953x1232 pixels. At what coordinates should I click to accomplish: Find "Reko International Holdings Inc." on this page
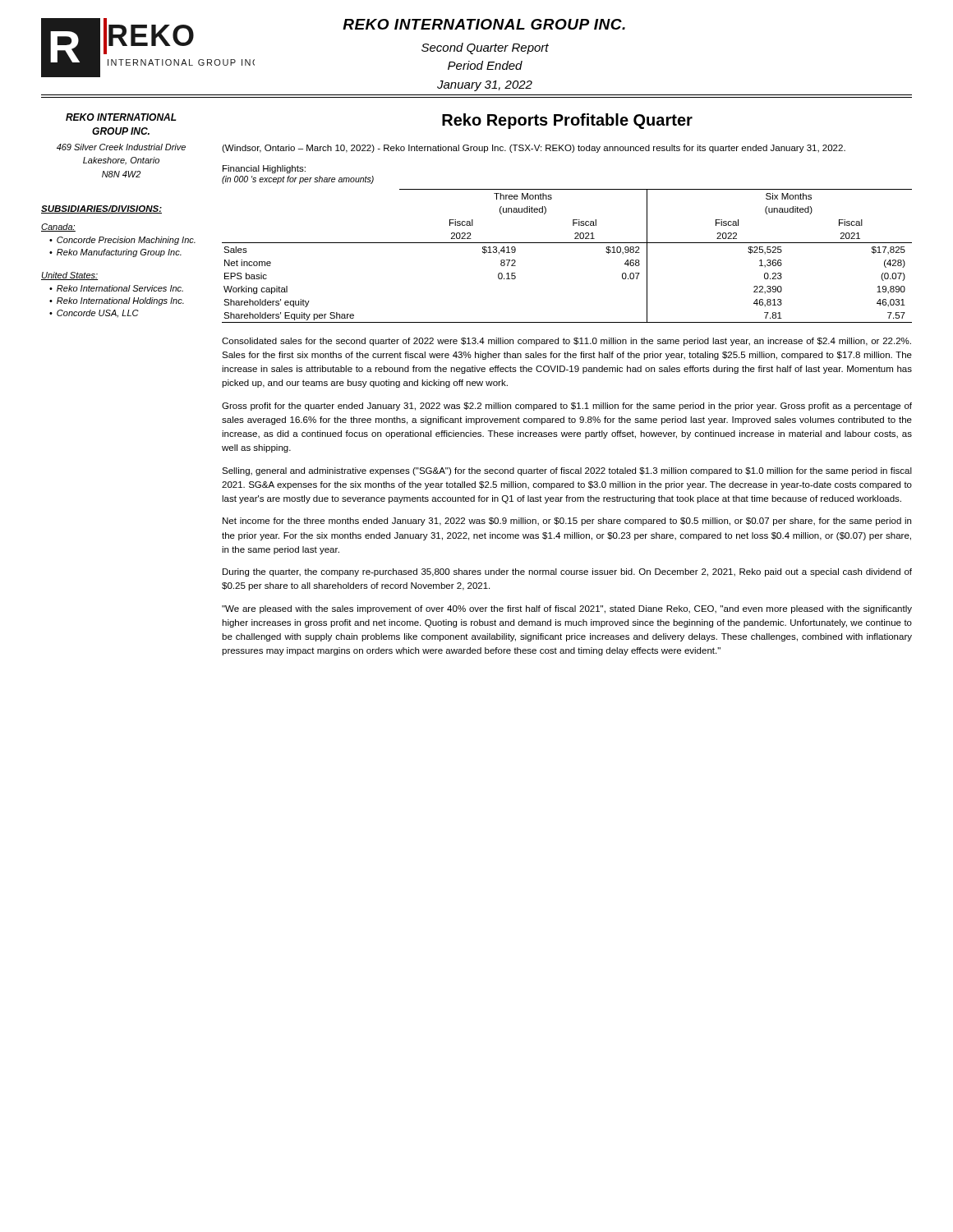pos(121,301)
